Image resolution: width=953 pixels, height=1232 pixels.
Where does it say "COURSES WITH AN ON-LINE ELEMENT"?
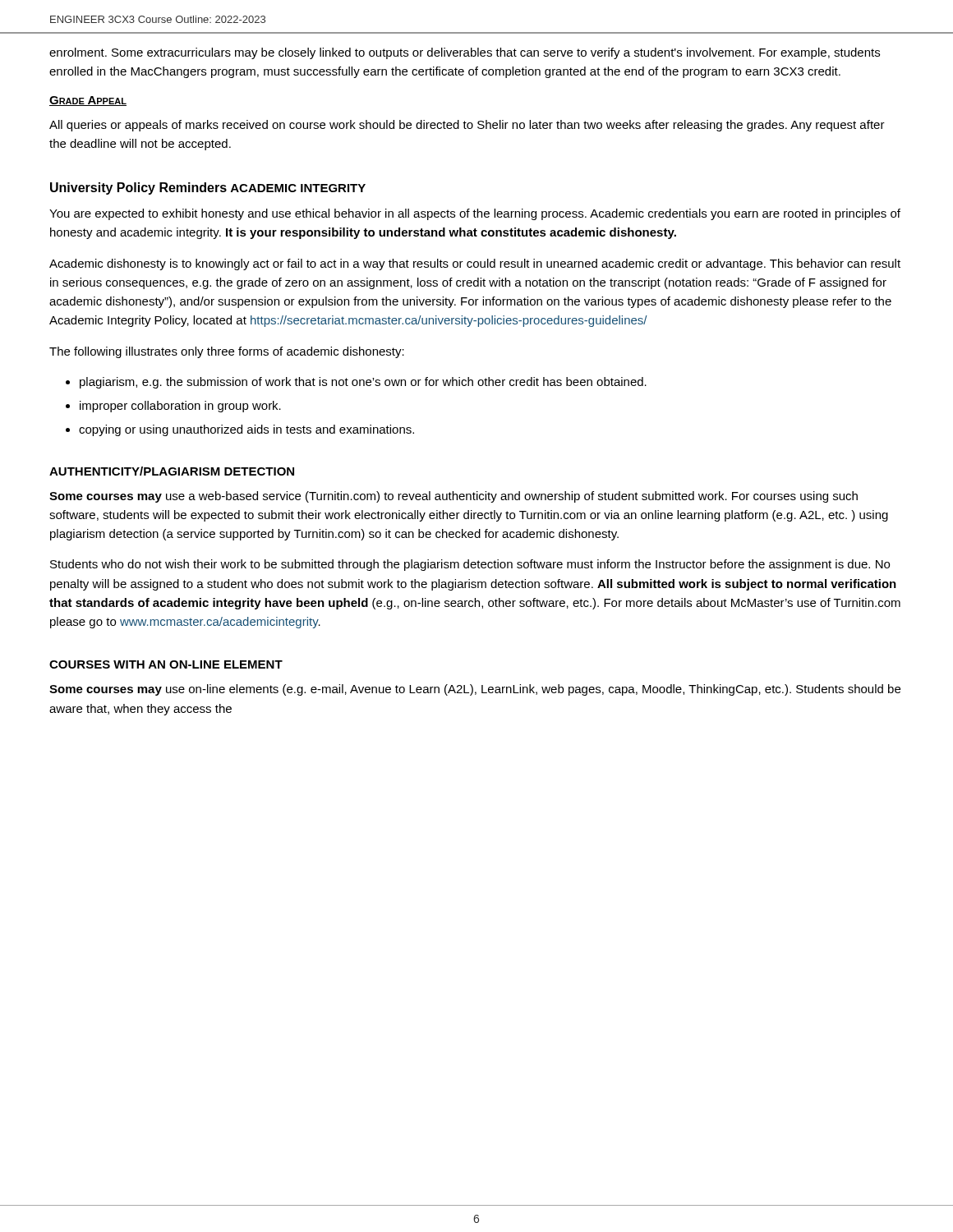[x=166, y=664]
